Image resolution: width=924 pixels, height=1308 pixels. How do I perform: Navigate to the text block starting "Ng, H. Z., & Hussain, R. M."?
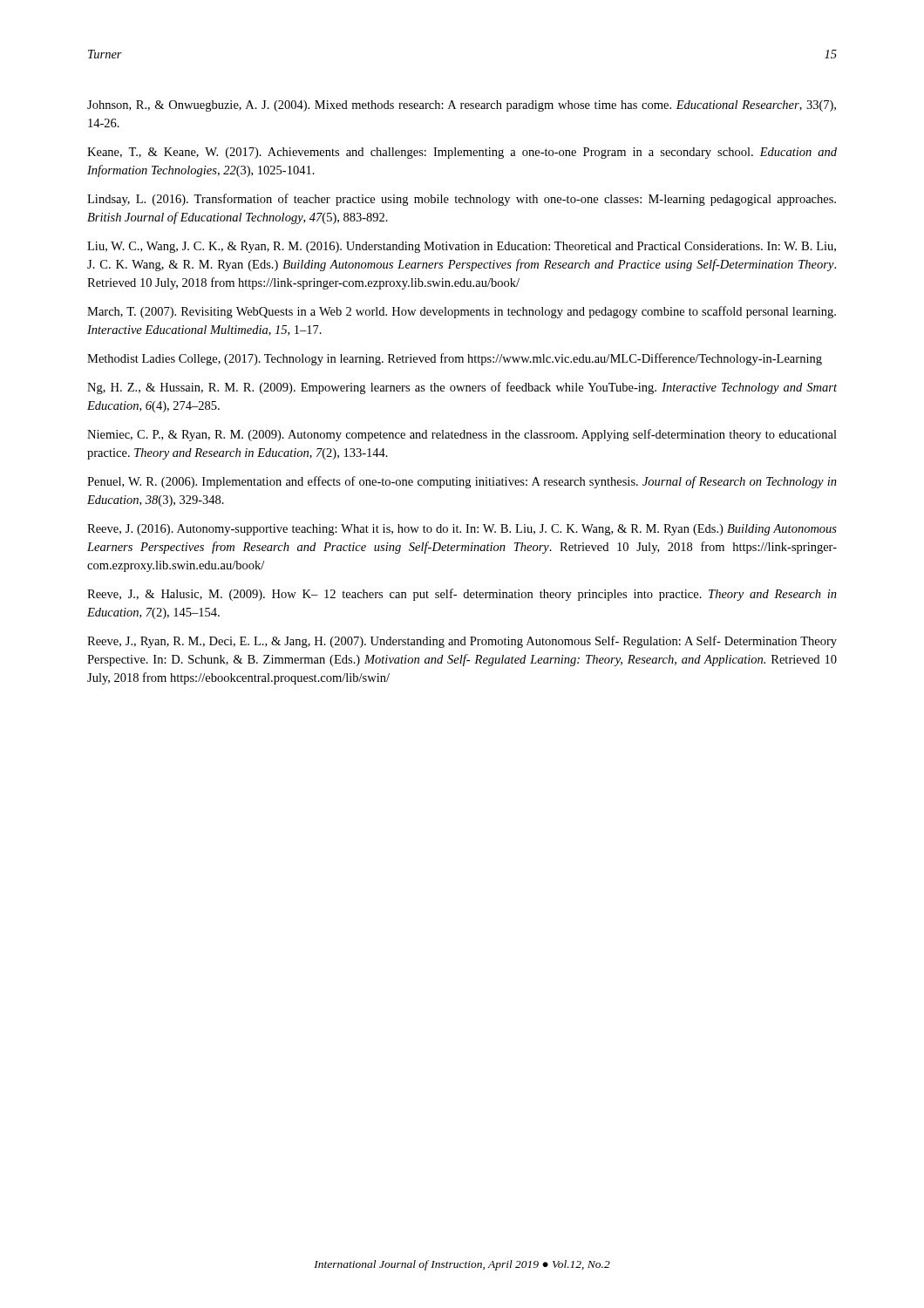pos(462,397)
